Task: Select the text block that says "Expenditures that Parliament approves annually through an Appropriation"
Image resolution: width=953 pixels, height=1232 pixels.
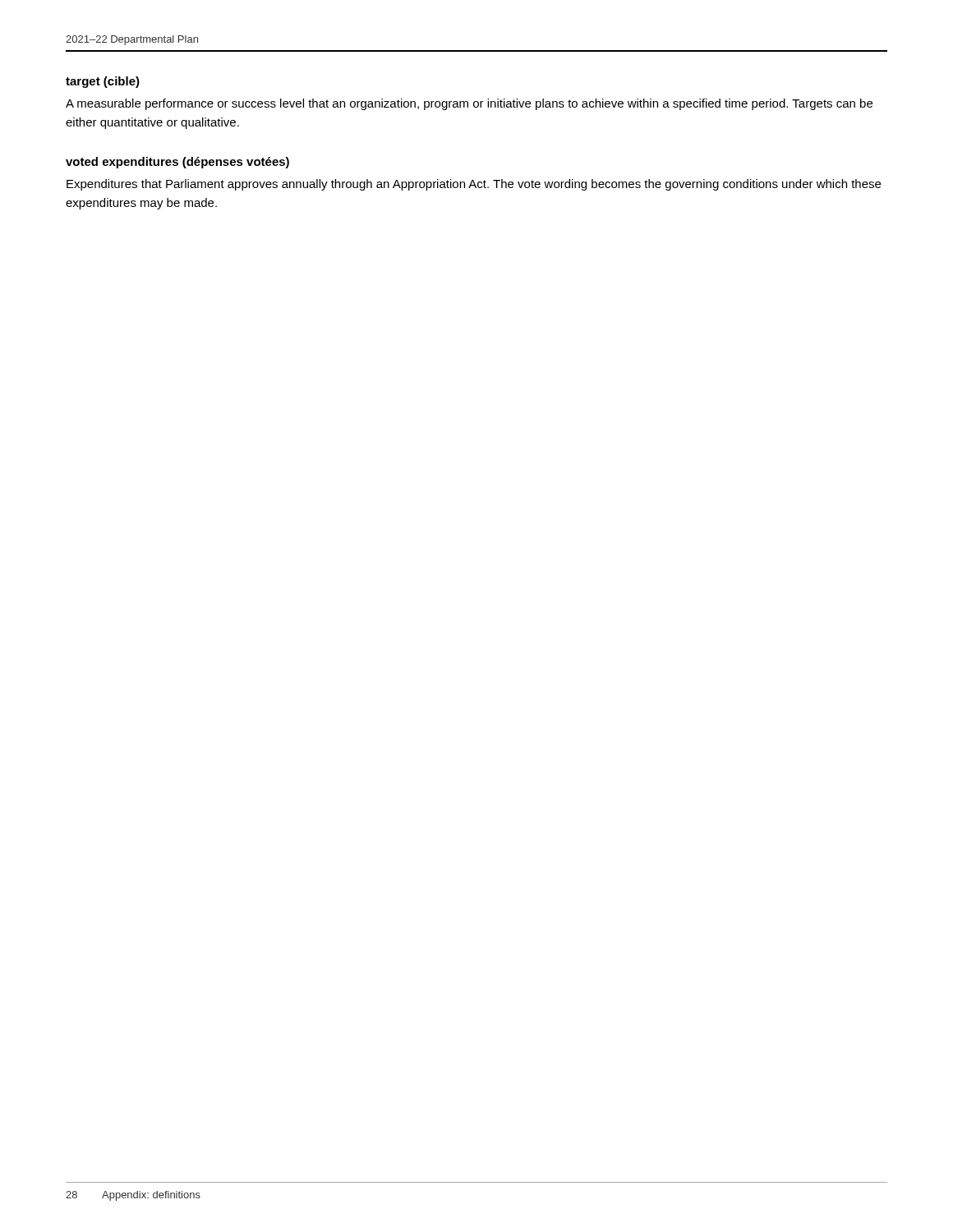Action: [476, 193]
